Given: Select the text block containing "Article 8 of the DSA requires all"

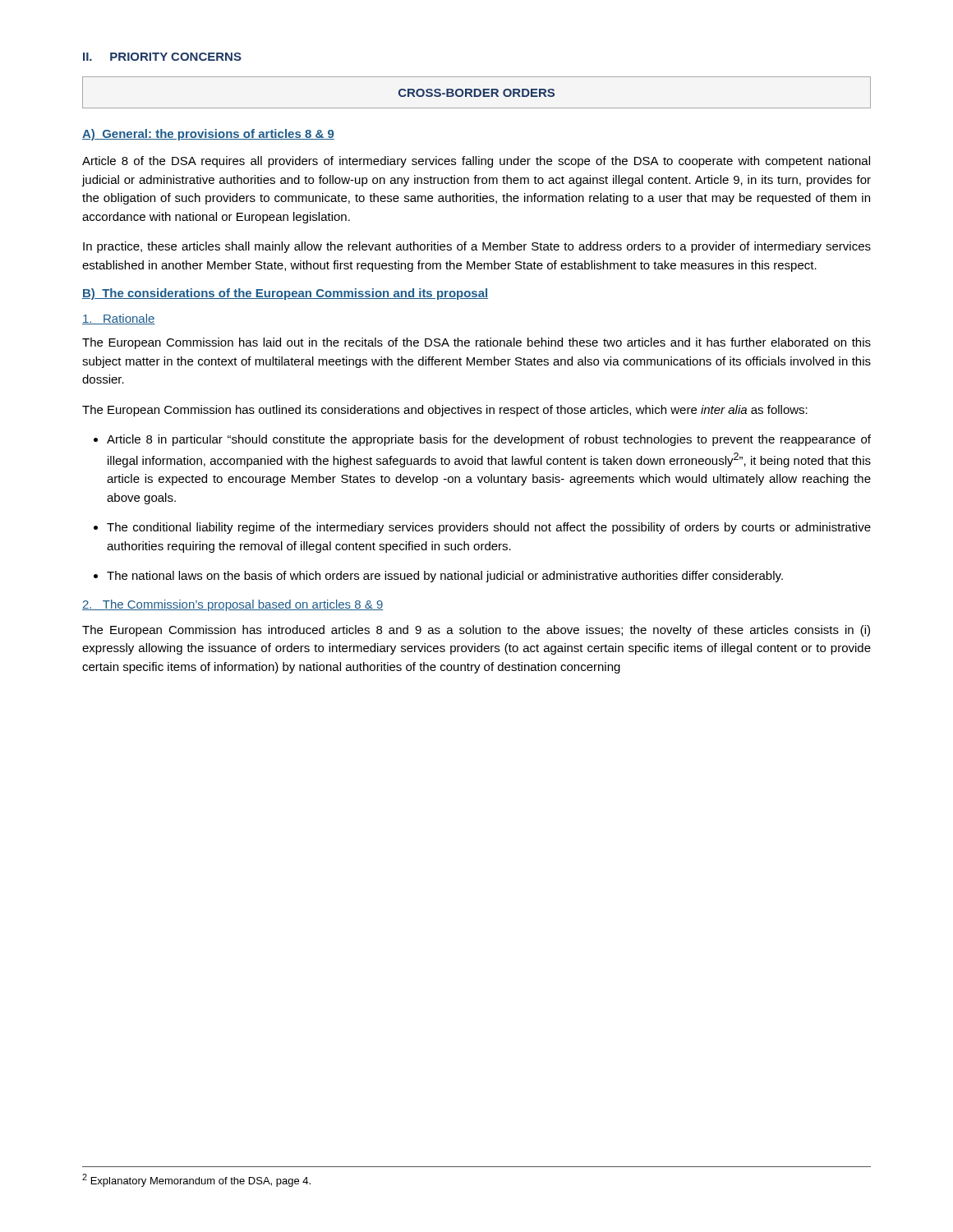Looking at the screenshot, I should point(476,189).
